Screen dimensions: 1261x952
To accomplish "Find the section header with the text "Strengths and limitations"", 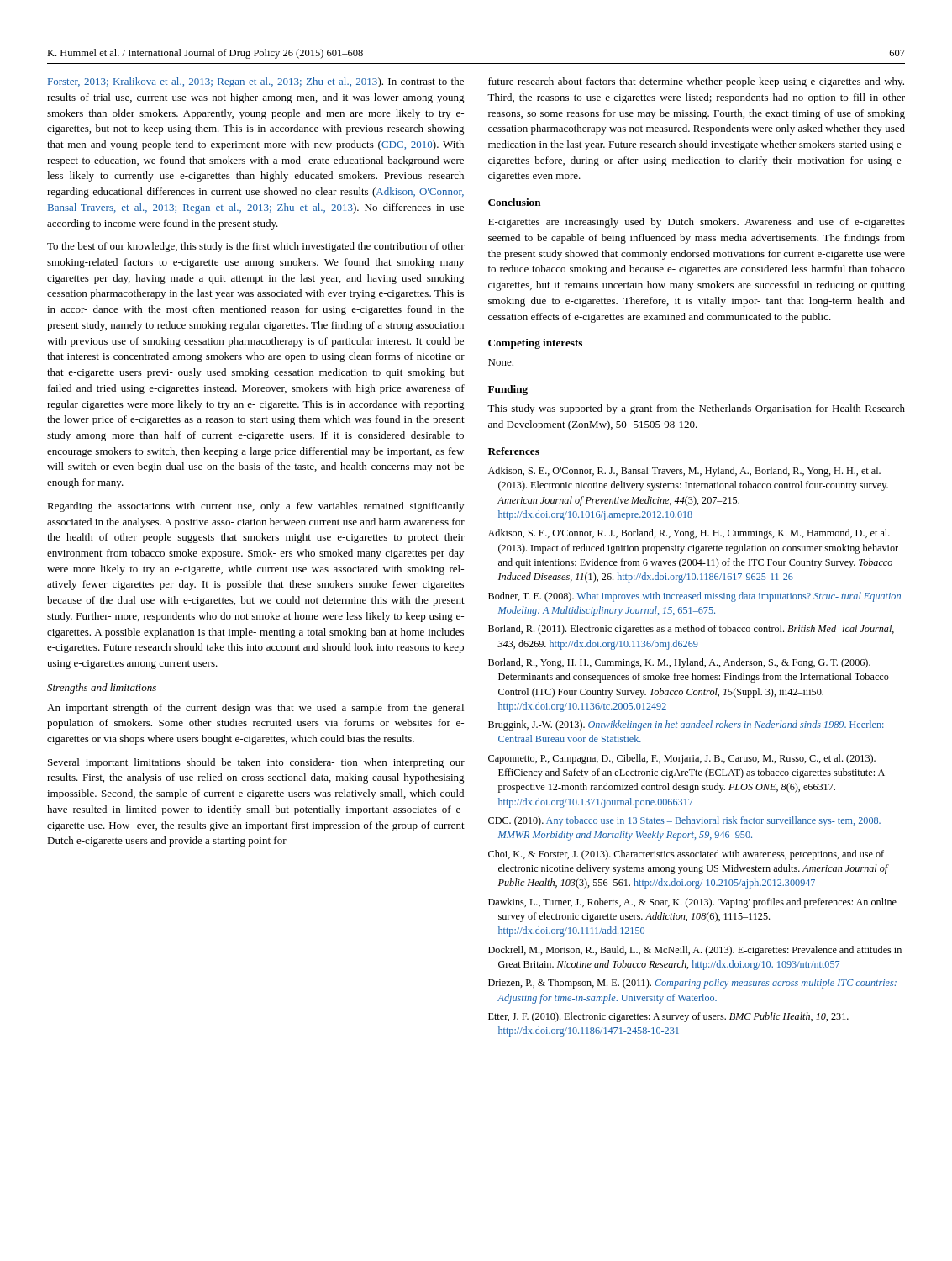I will [102, 687].
